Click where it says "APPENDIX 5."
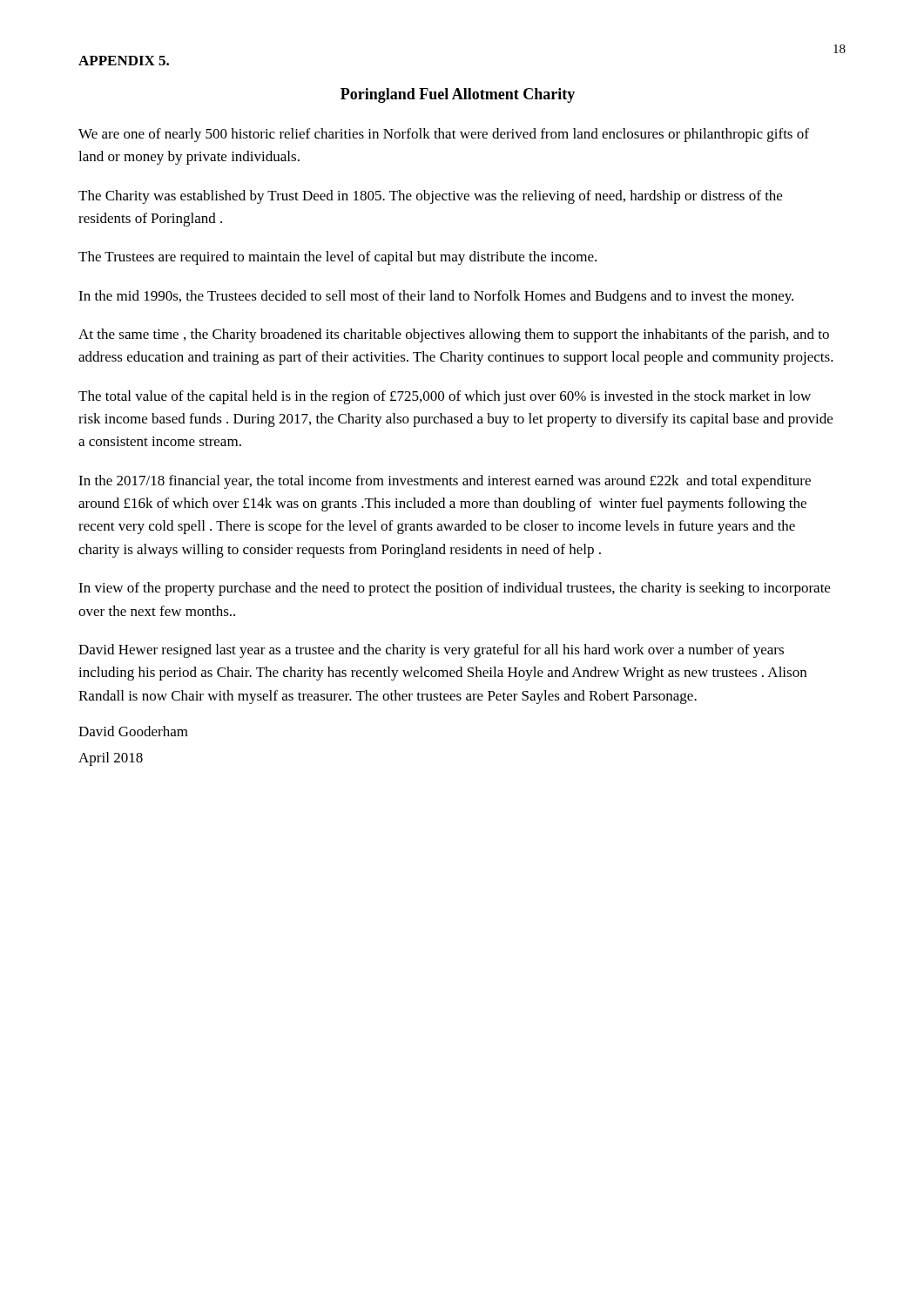 [x=124, y=61]
